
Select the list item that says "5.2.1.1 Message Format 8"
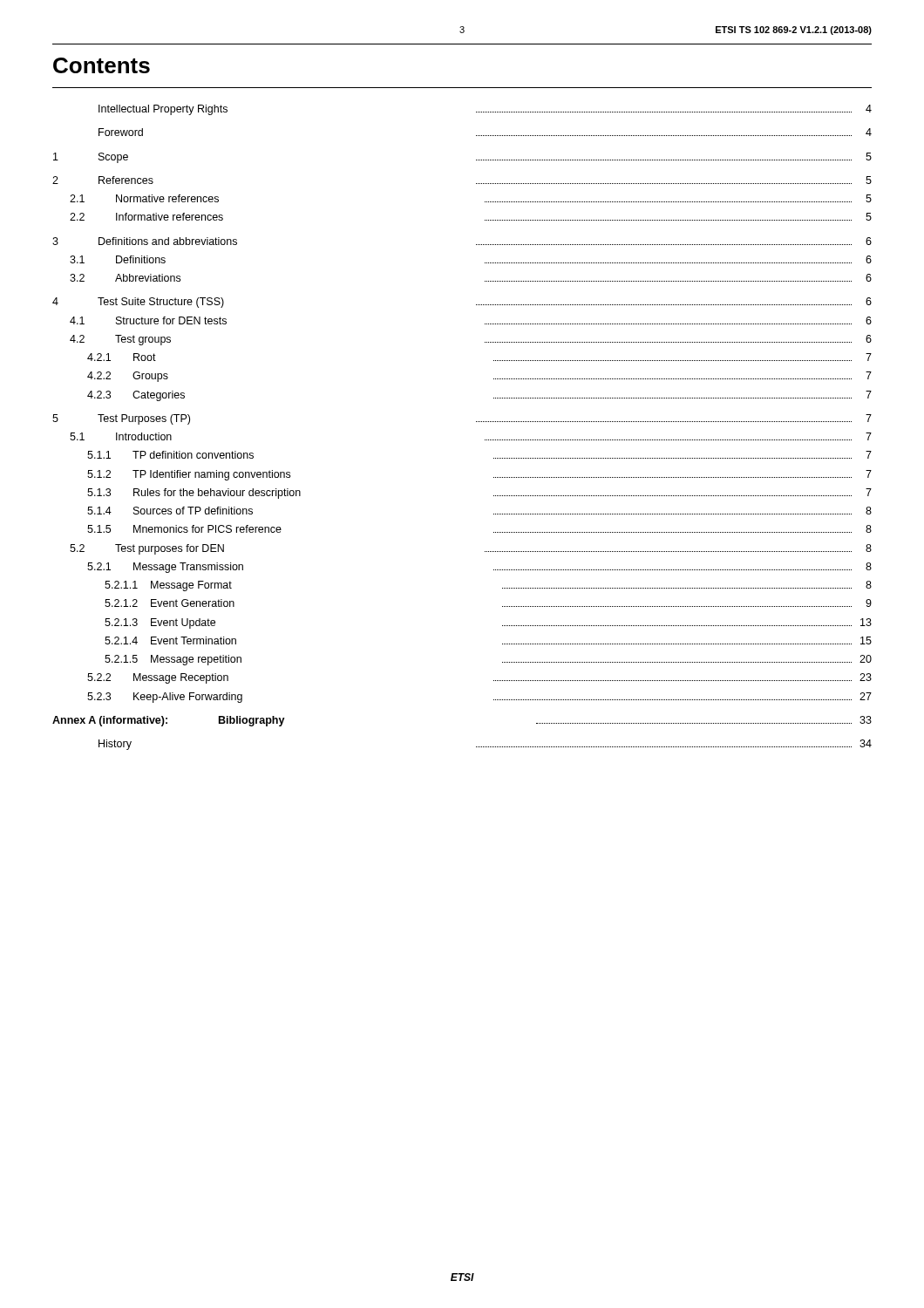116,586
